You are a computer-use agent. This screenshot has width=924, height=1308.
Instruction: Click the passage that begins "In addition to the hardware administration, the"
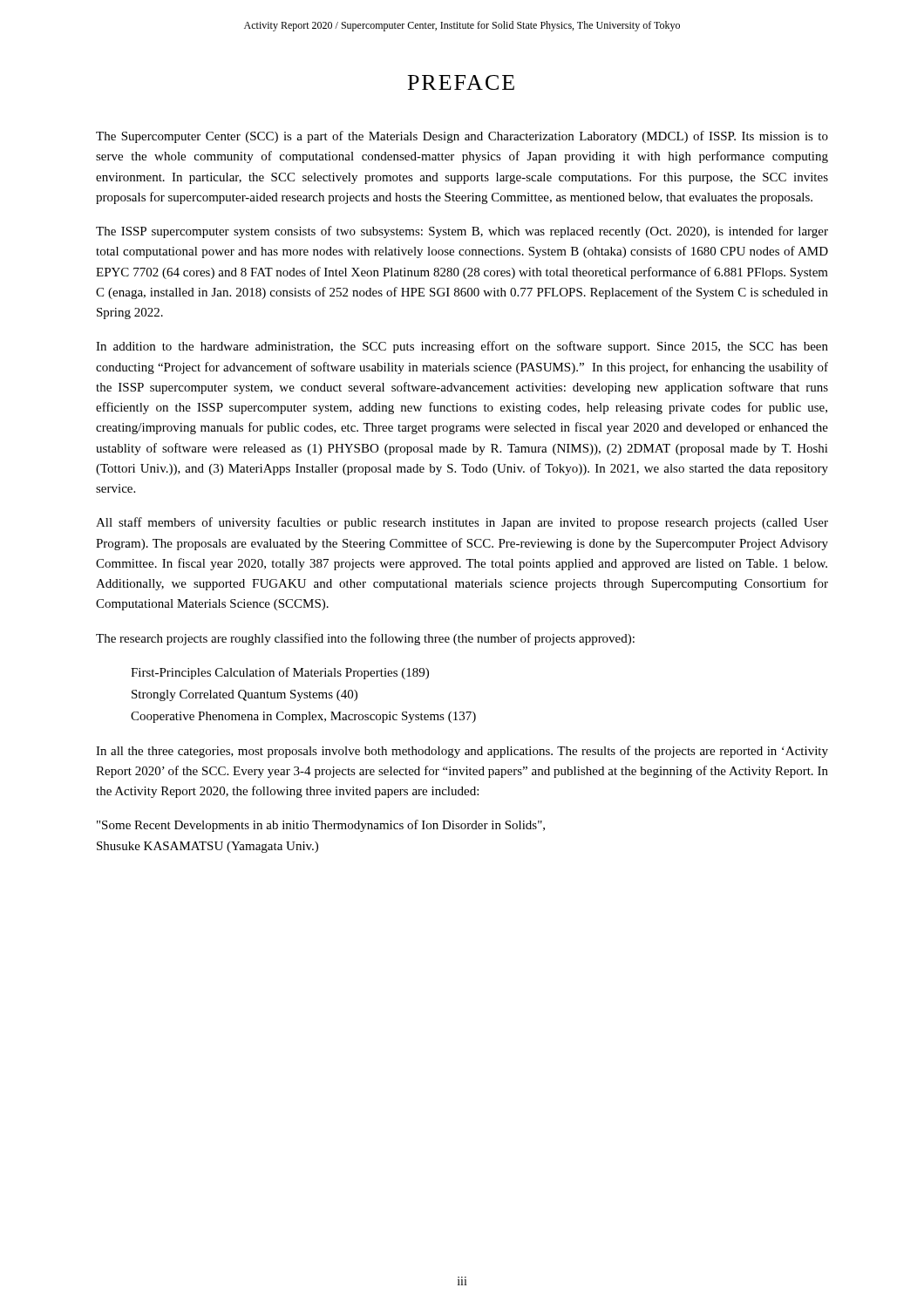pyautogui.click(x=462, y=417)
